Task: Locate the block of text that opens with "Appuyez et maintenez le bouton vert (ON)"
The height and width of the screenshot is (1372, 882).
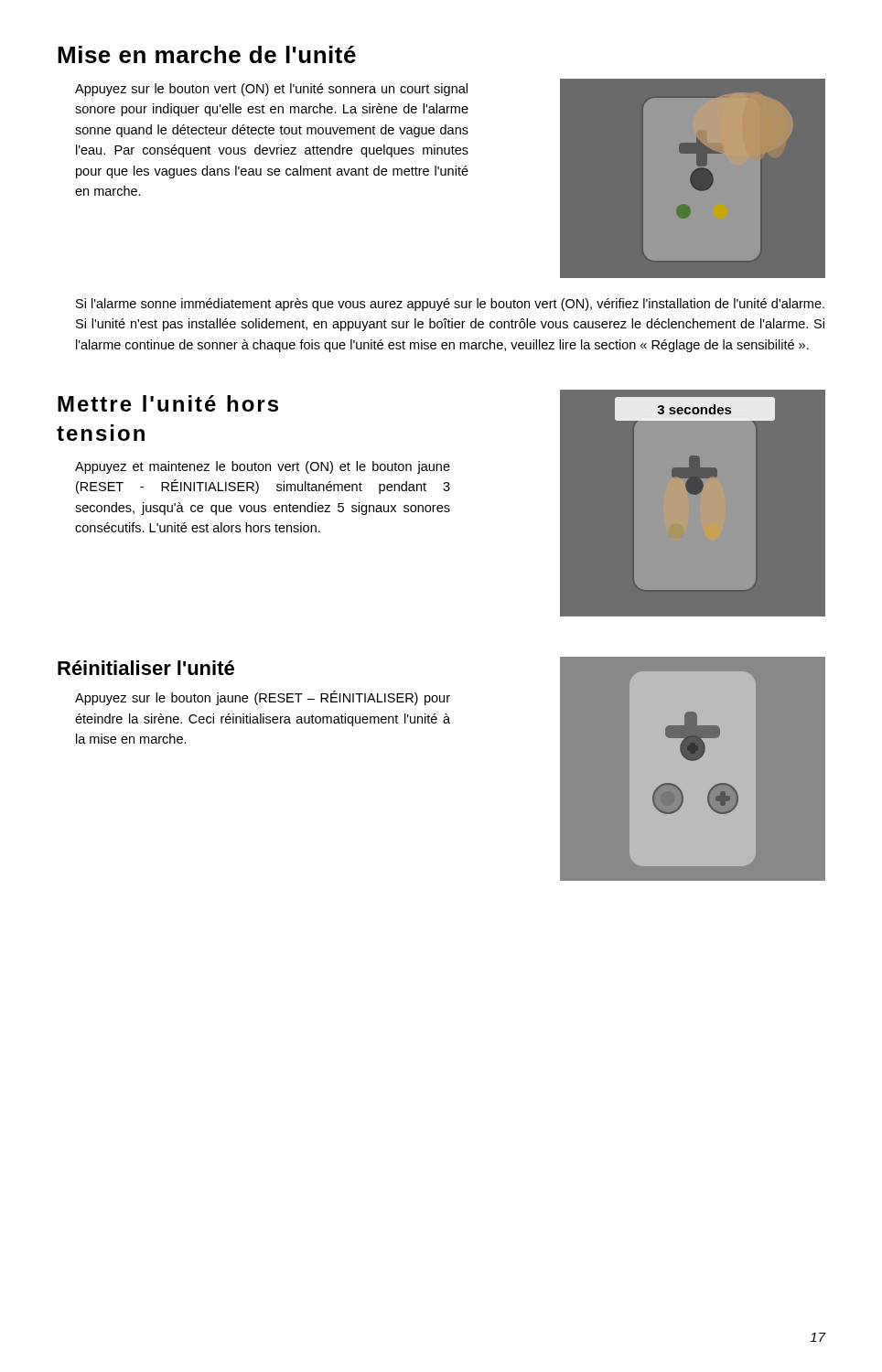Action: [x=263, y=497]
